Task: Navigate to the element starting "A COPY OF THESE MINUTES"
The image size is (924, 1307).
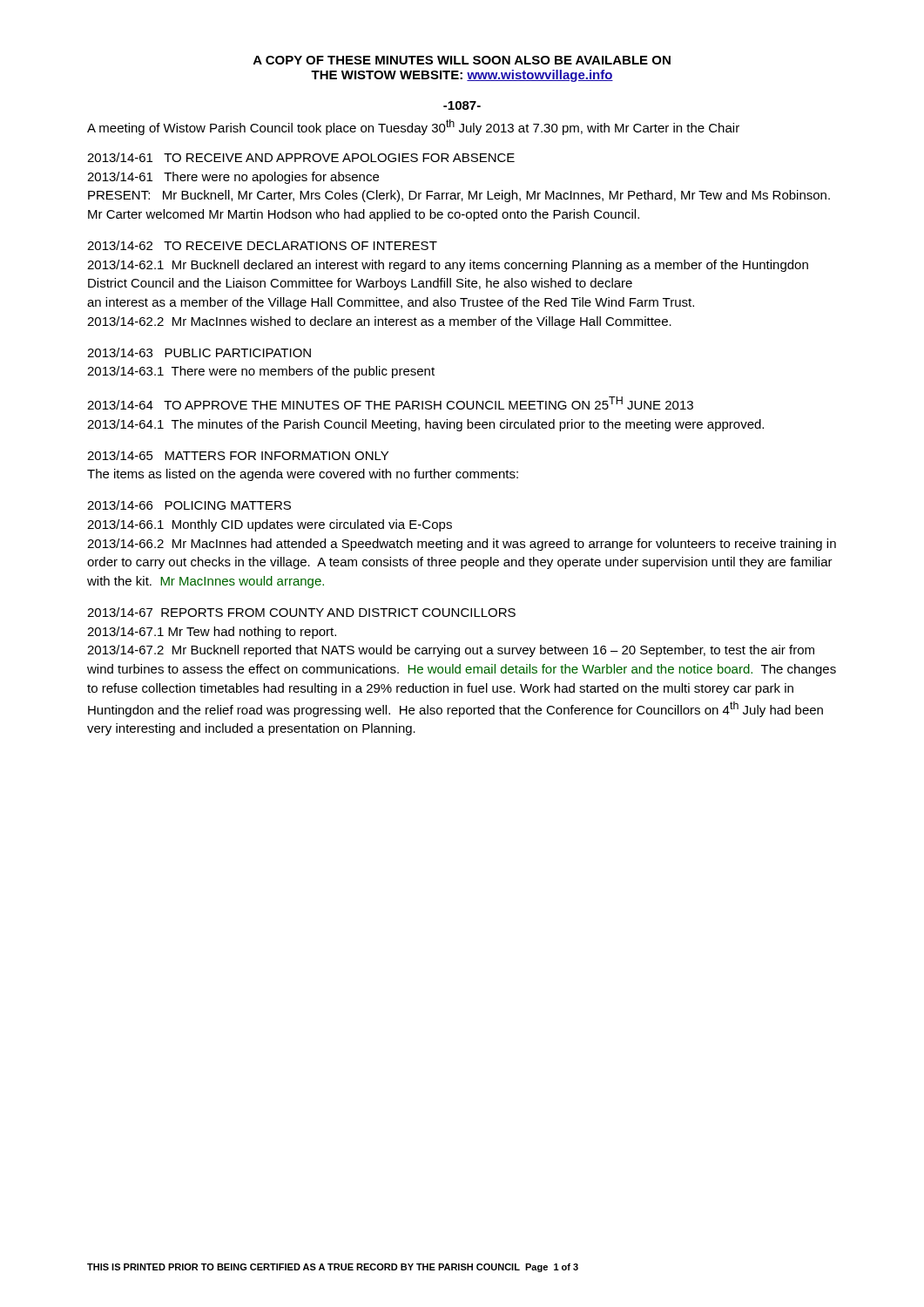Action: pyautogui.click(x=462, y=67)
